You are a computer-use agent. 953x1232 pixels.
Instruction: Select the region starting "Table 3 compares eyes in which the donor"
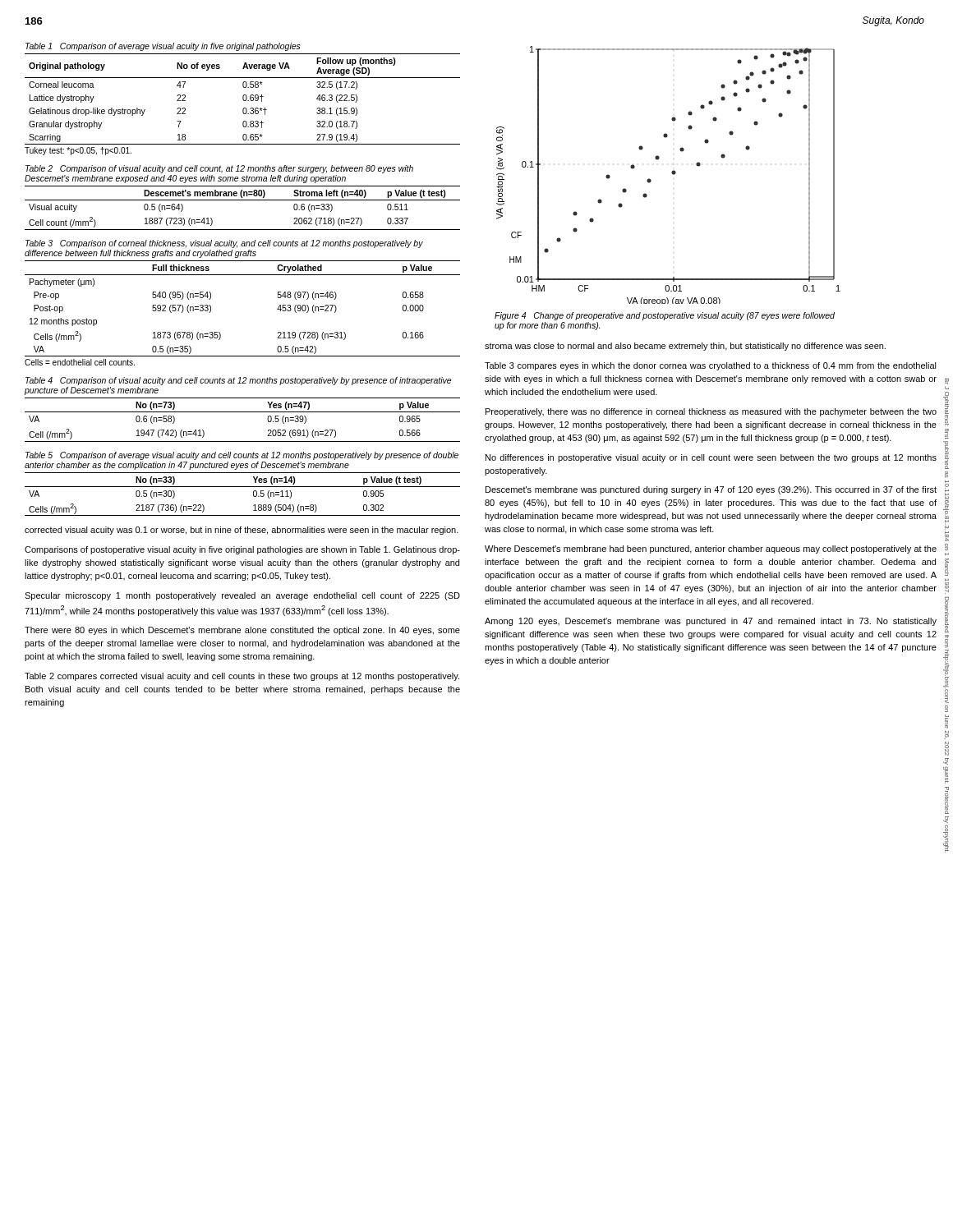(711, 379)
